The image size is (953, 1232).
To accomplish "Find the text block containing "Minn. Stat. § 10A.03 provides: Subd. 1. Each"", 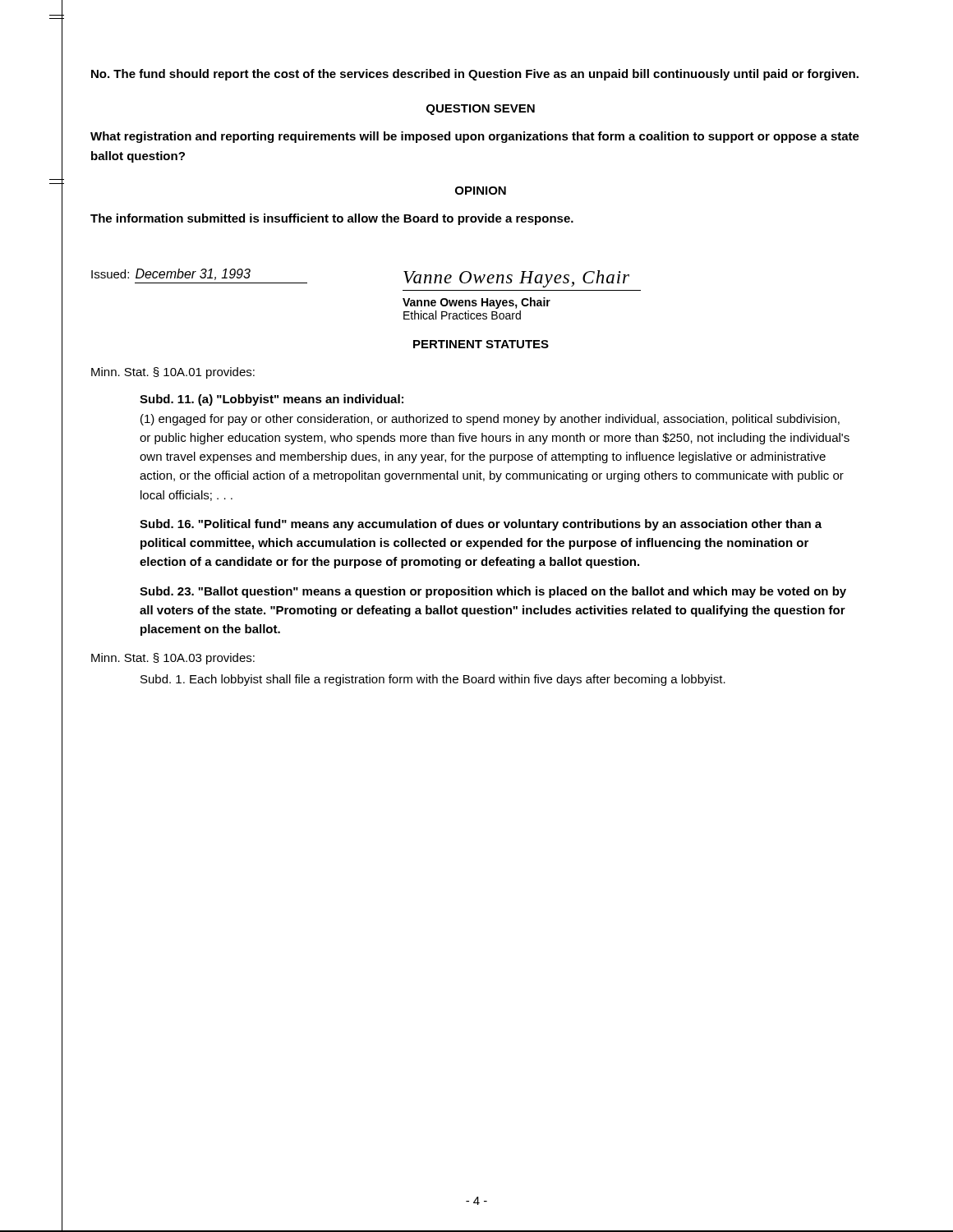I will [472, 669].
